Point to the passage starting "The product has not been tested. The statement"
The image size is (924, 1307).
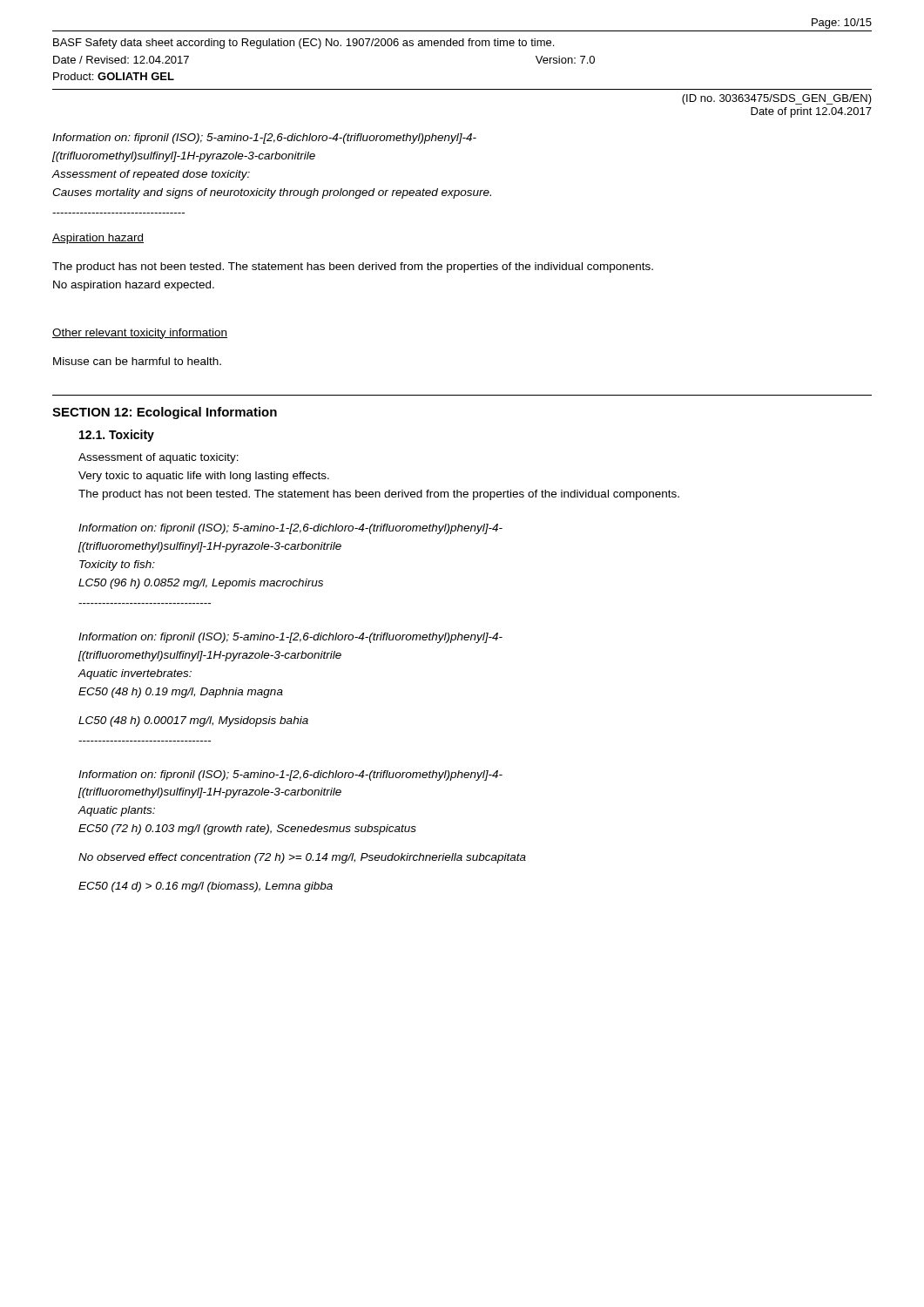[x=462, y=276]
